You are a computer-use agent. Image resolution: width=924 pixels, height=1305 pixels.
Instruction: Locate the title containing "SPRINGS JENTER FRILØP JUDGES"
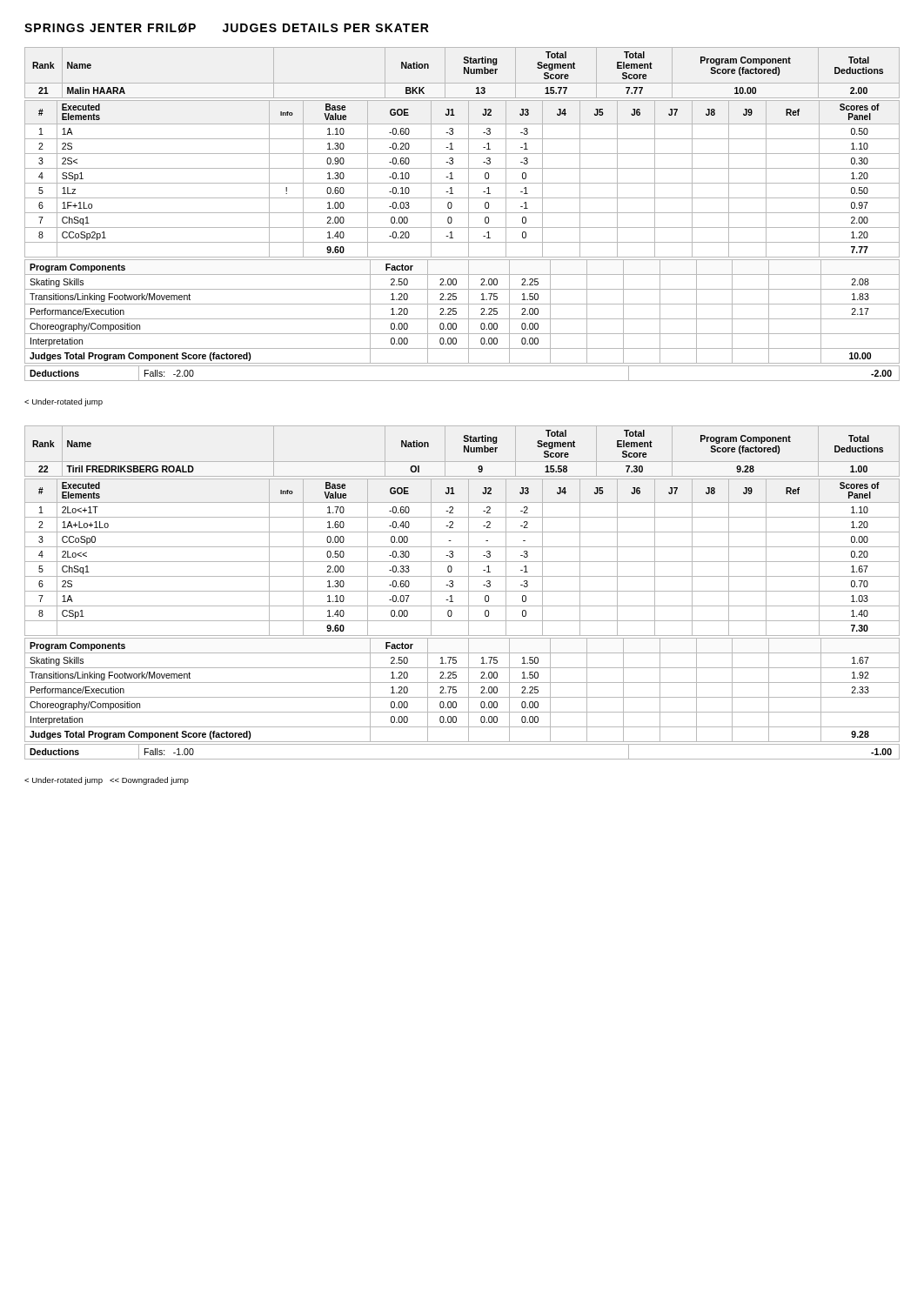227,28
